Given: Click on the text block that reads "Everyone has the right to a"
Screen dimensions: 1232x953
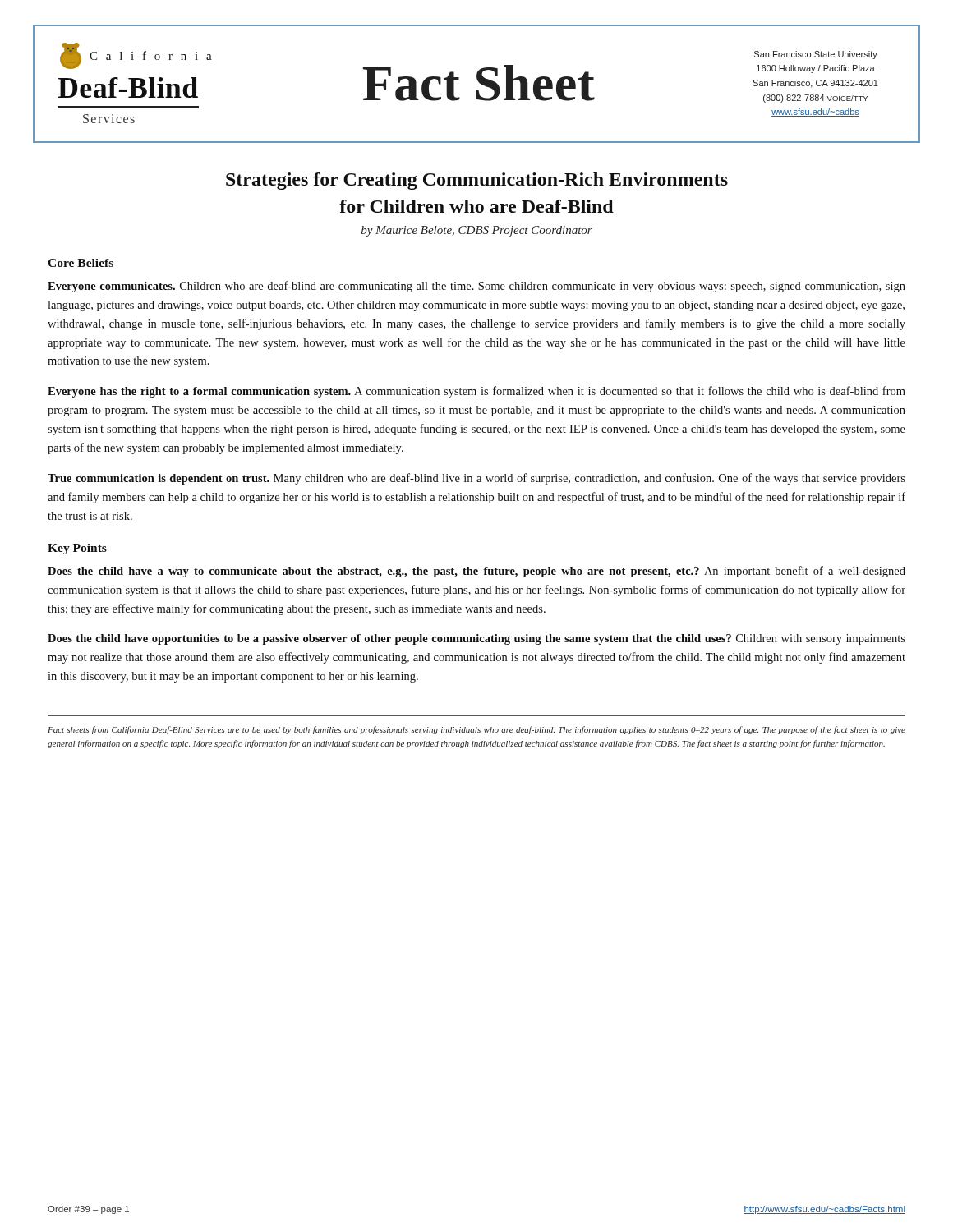Looking at the screenshot, I should (x=476, y=419).
